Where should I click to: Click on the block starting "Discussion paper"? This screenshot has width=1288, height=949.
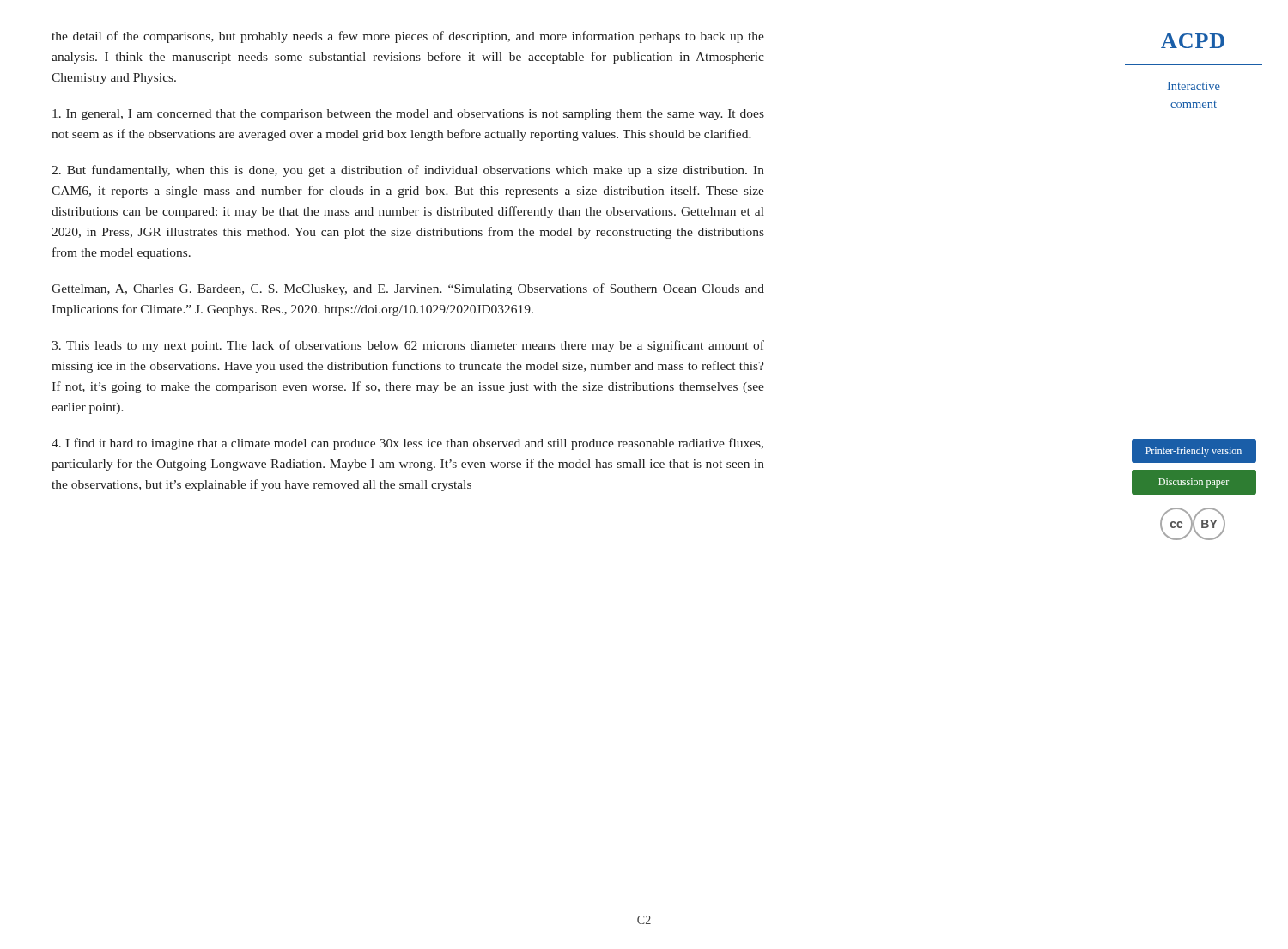[1194, 482]
